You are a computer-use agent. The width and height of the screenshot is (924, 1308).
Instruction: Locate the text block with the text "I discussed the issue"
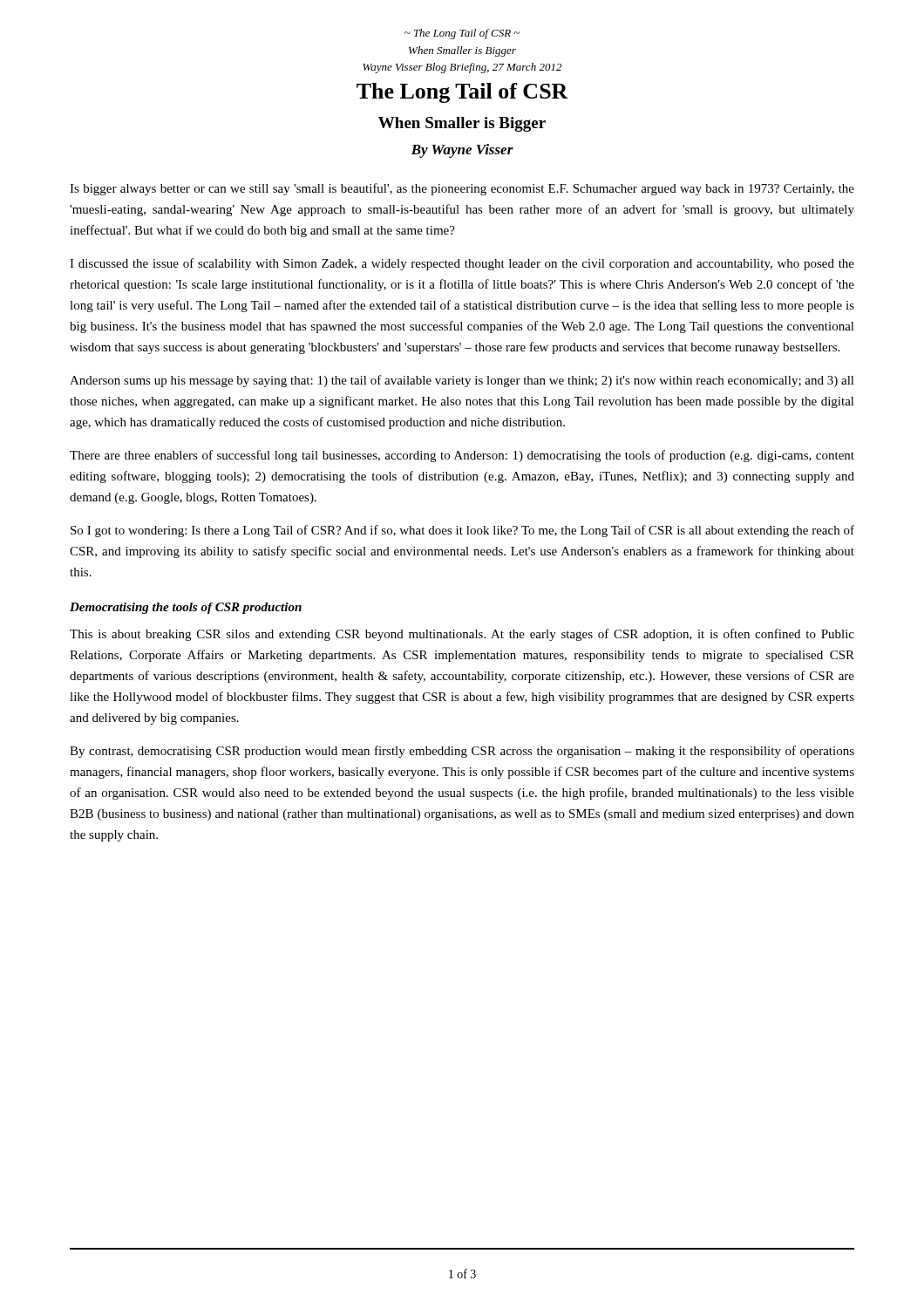coord(462,305)
